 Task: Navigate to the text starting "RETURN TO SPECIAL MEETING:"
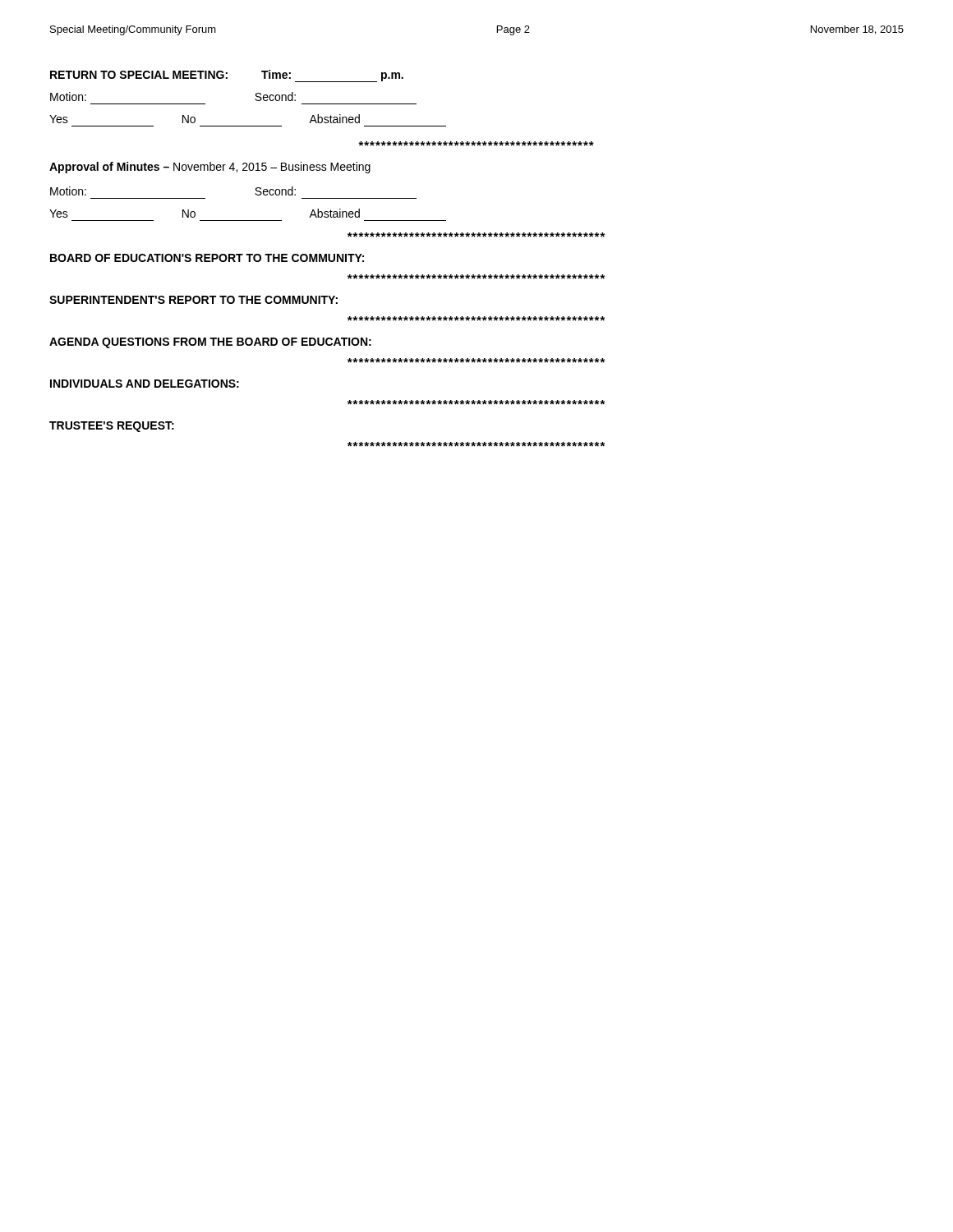227,75
